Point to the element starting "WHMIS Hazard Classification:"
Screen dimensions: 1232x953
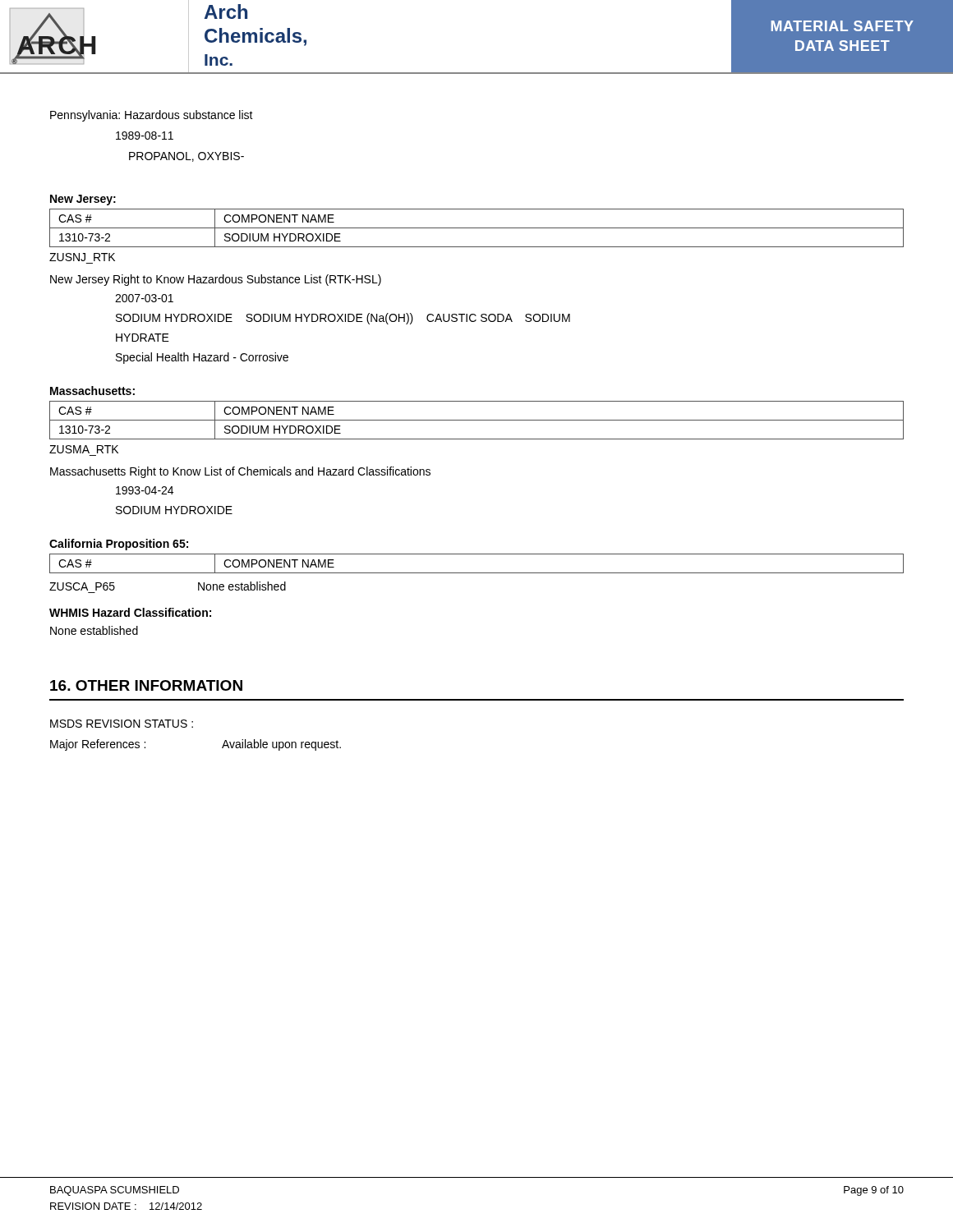point(131,613)
